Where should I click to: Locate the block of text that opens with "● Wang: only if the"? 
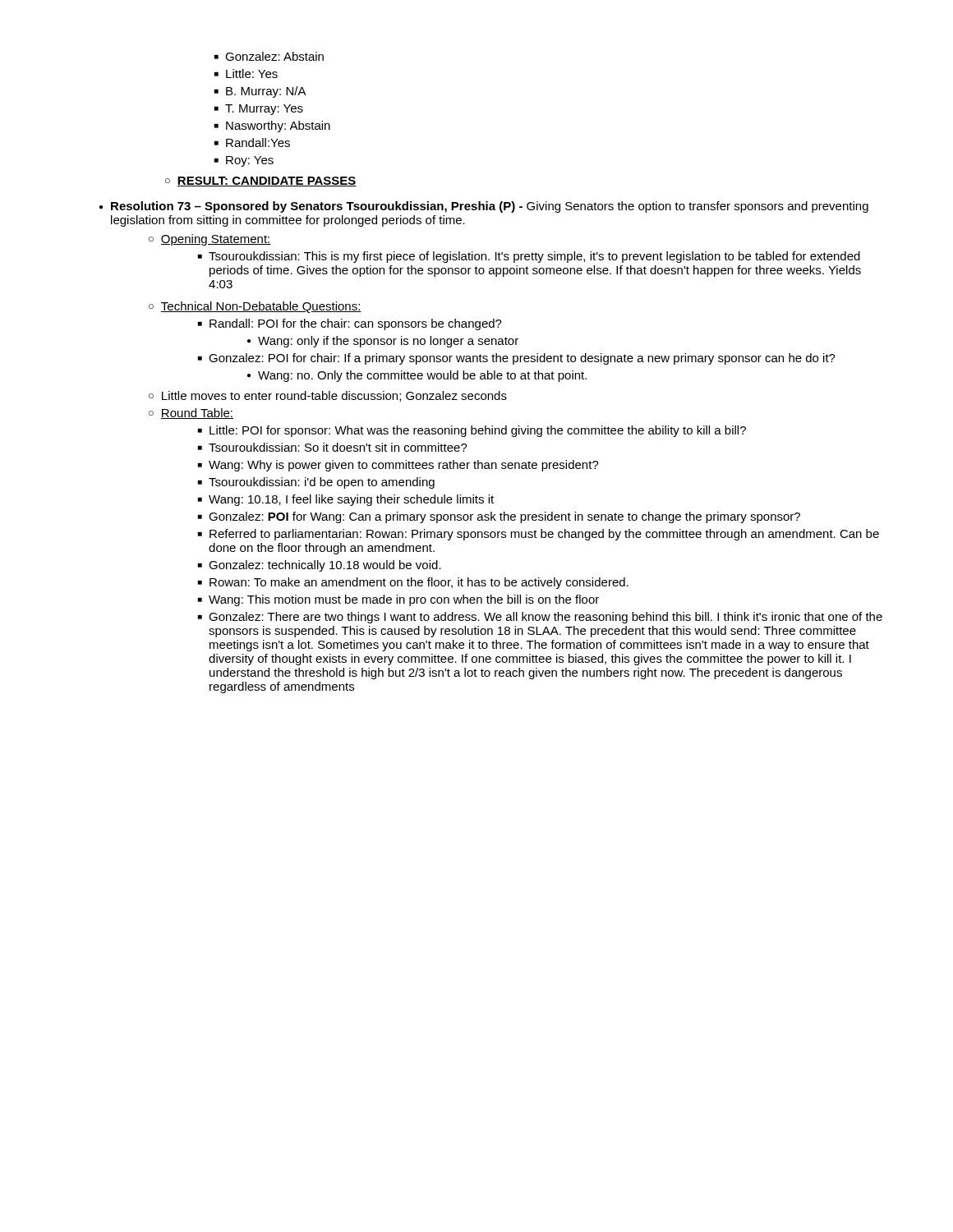pyautogui.click(x=382, y=340)
